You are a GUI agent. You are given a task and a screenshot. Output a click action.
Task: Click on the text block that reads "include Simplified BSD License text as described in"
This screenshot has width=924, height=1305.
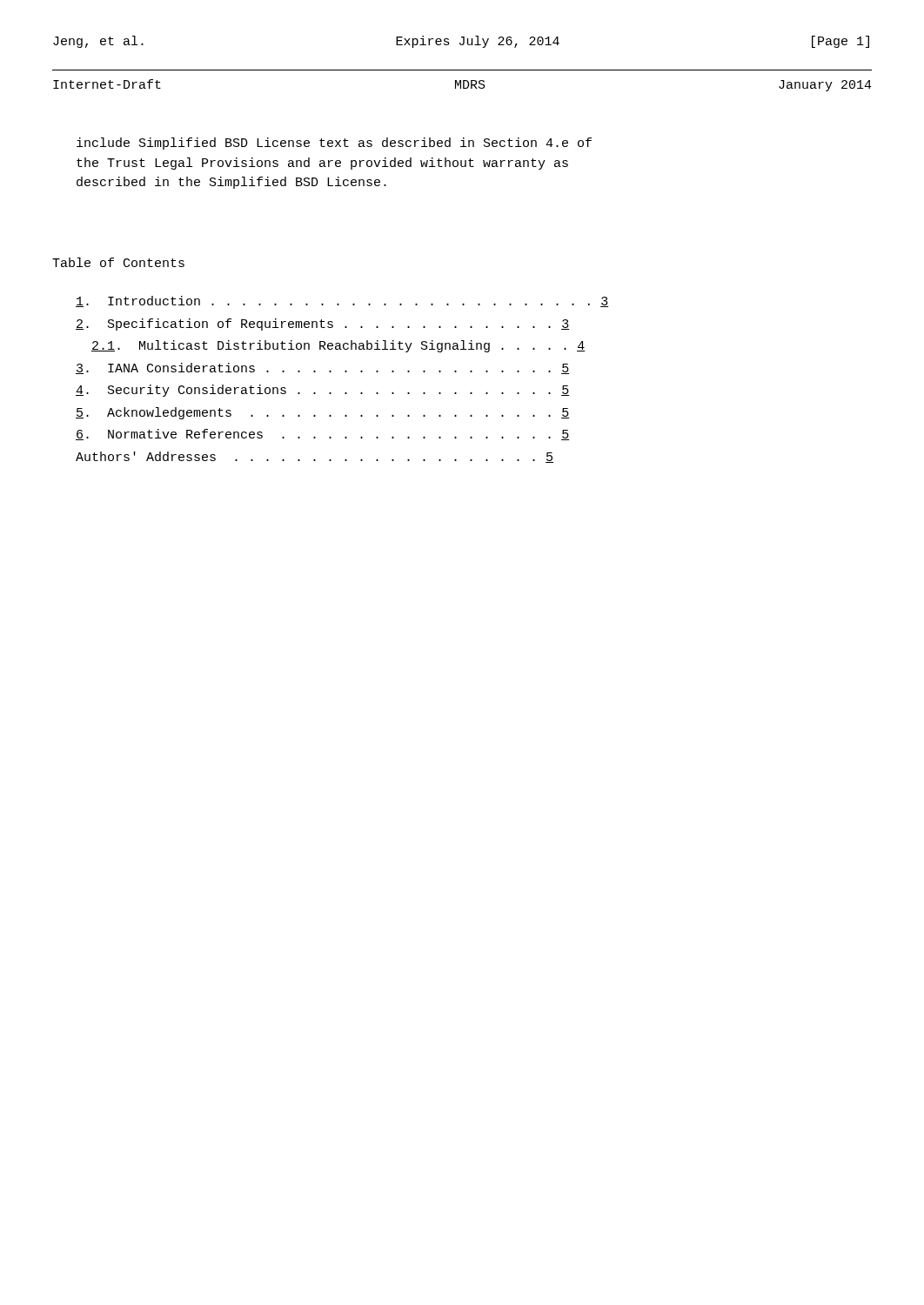322,164
